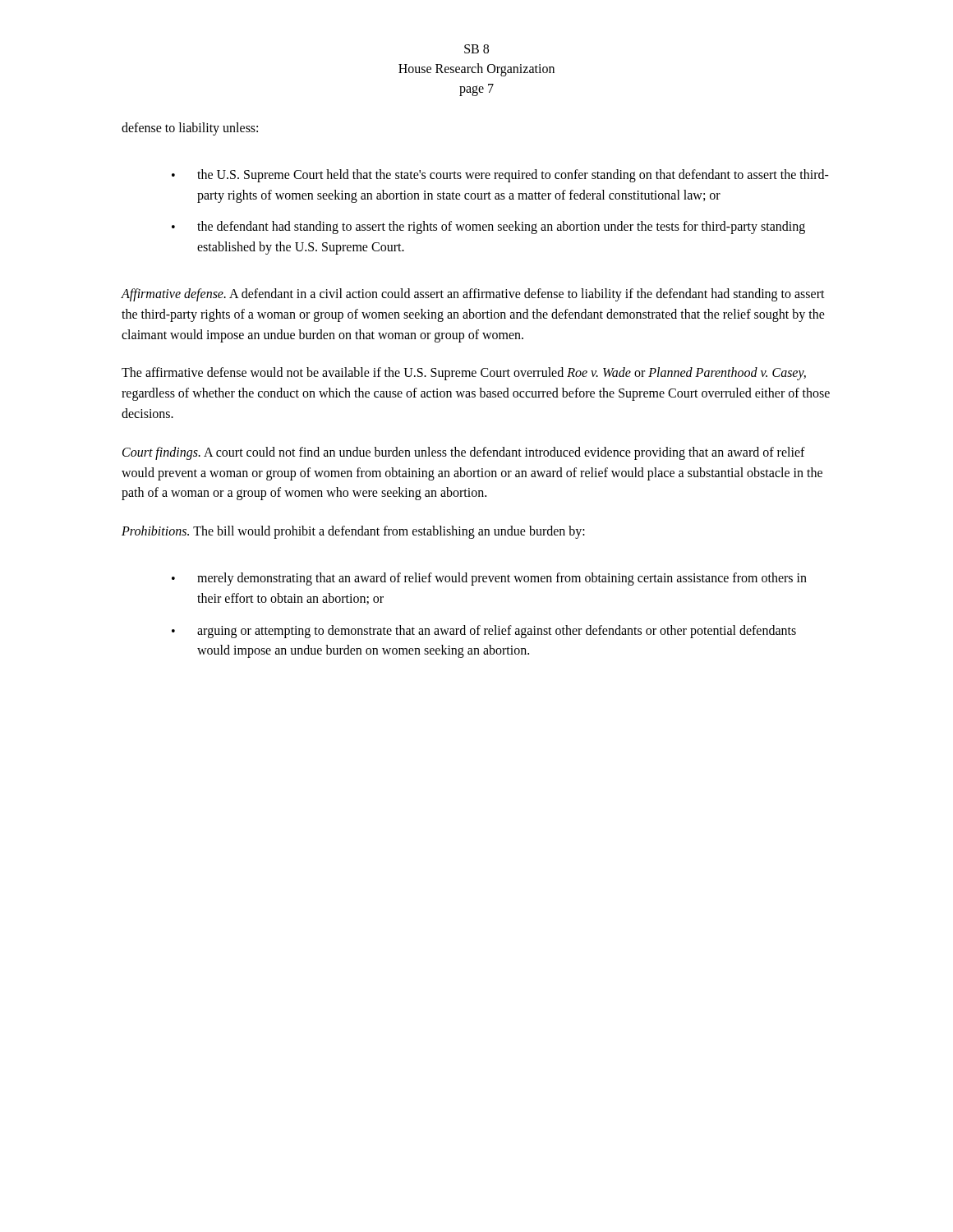Viewport: 953px width, 1232px height.
Task: Locate the text block containing "Affirmative defense. A defendant in"
Action: pos(473,314)
